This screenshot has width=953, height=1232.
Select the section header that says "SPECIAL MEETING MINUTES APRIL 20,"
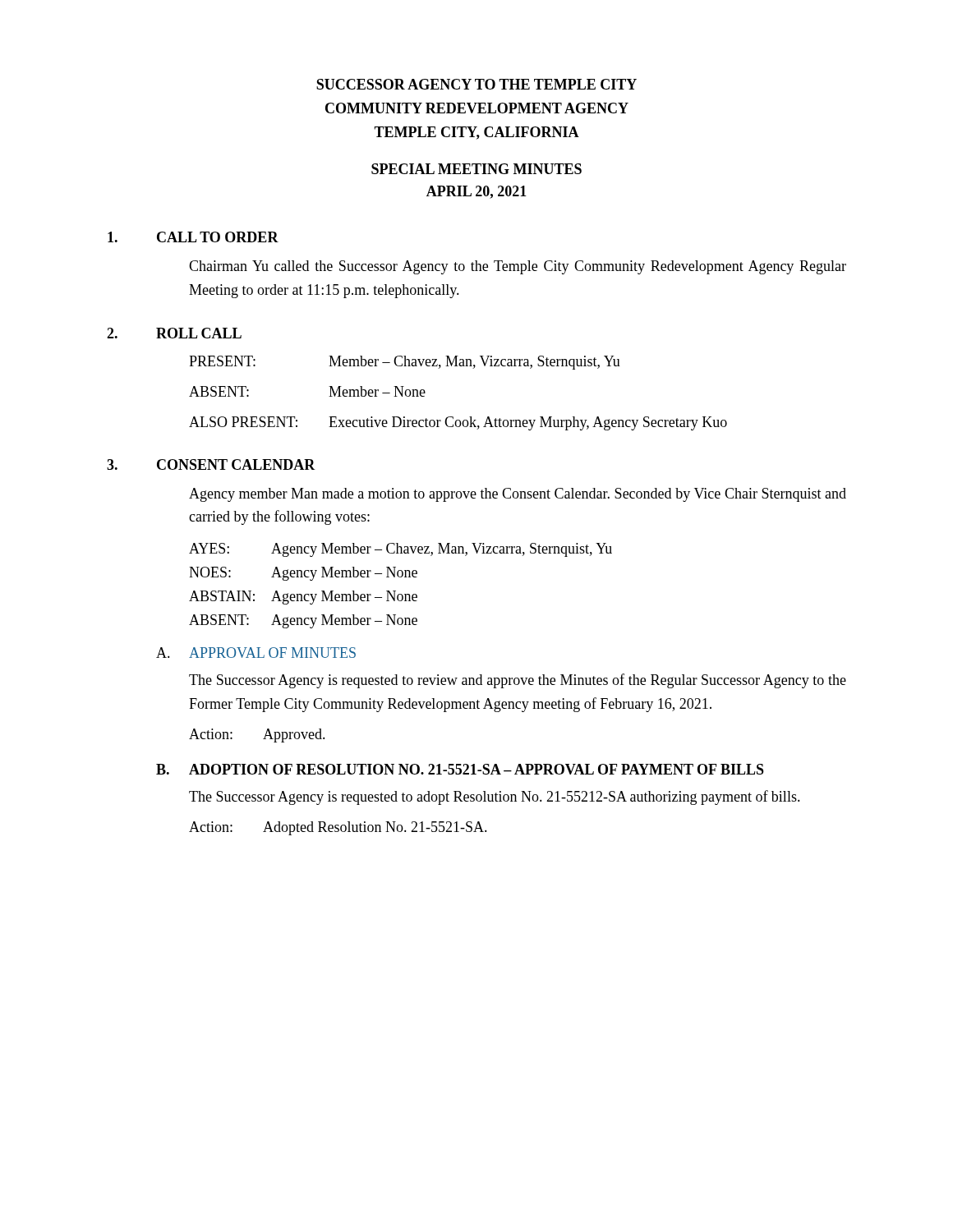[x=476, y=181]
